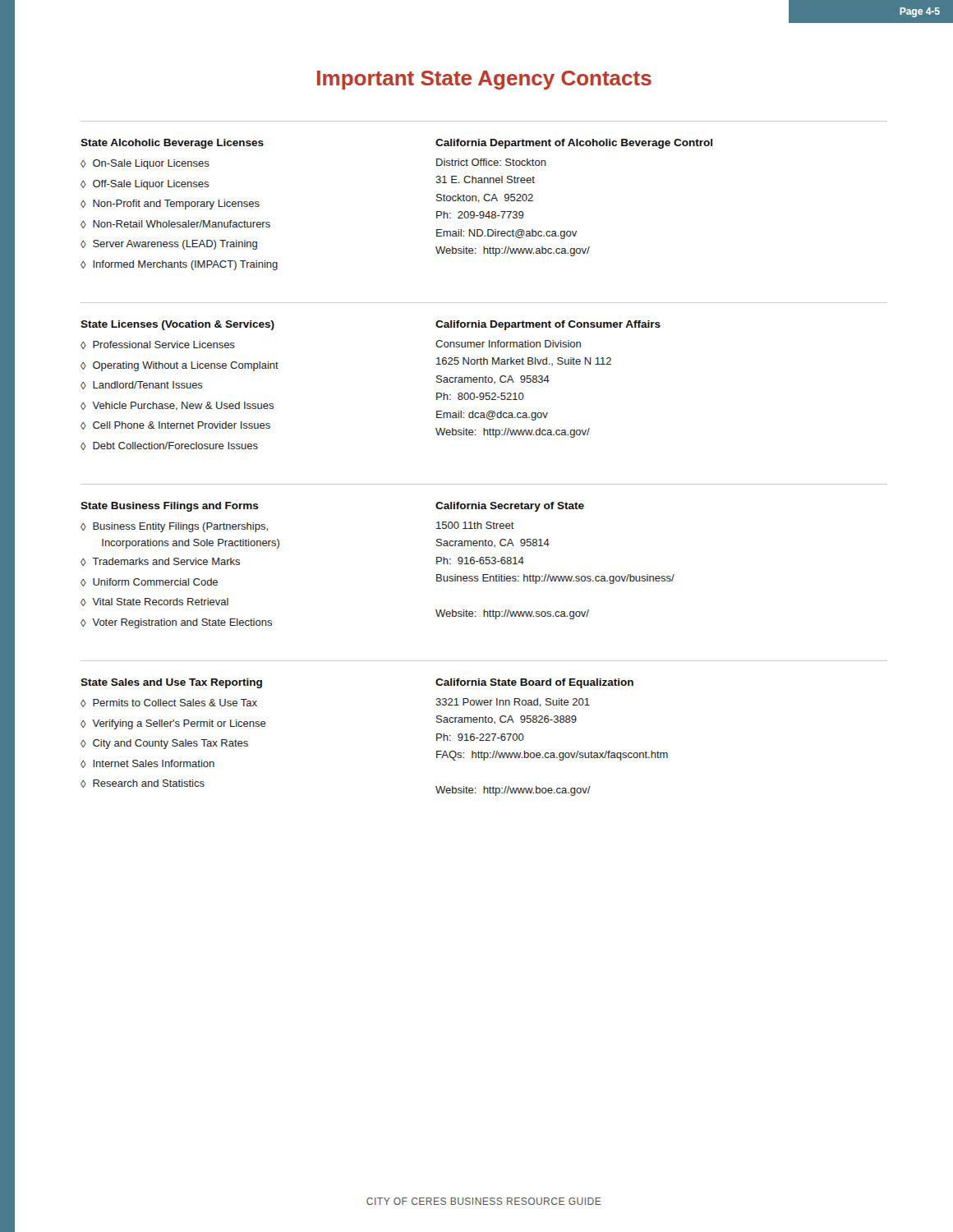This screenshot has width=953, height=1232.
Task: Locate the block of text that opens with "◊Business Entity Filings (Partnerships, Incorporations"
Action: (x=246, y=534)
